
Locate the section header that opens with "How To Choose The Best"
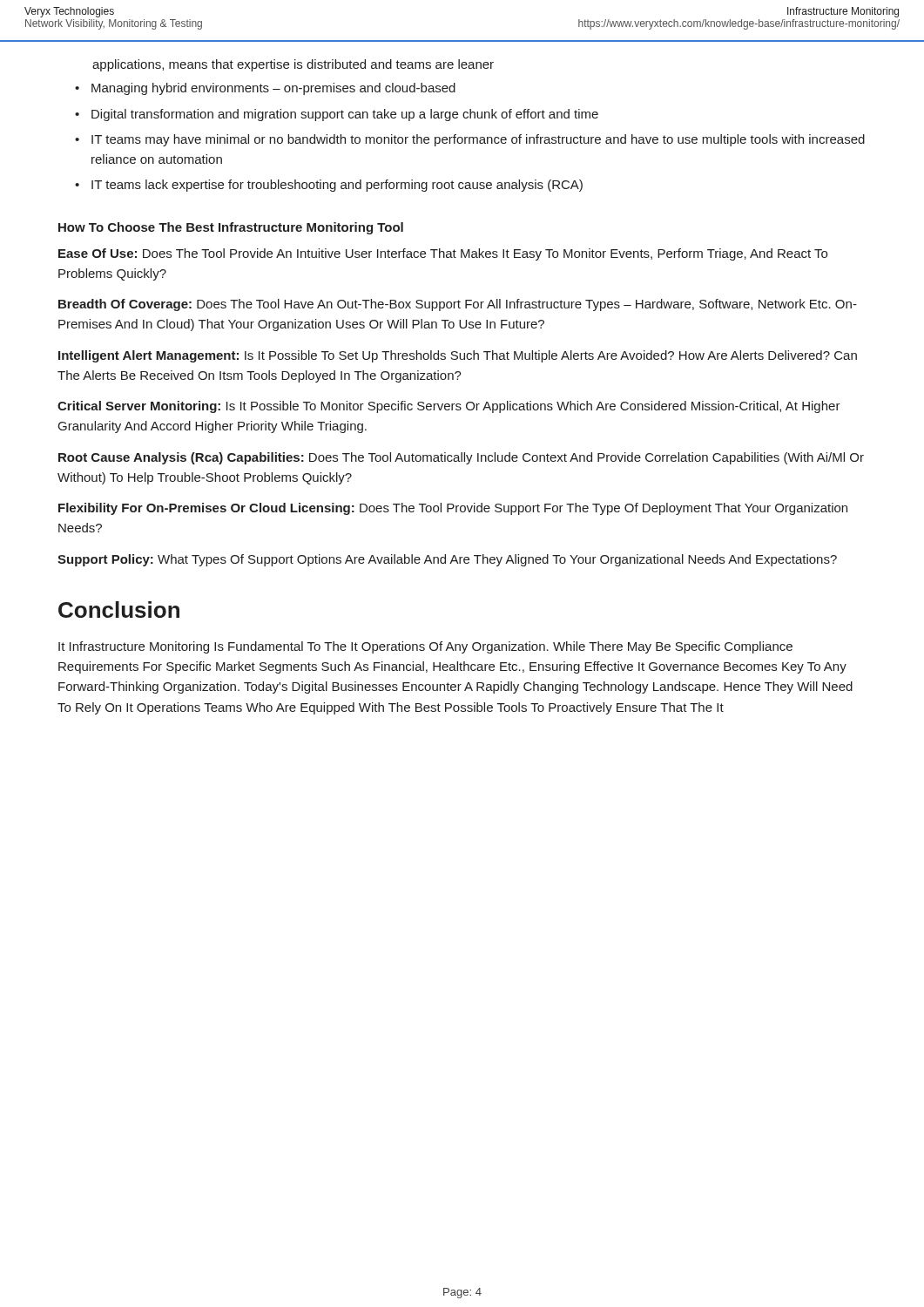[x=231, y=227]
